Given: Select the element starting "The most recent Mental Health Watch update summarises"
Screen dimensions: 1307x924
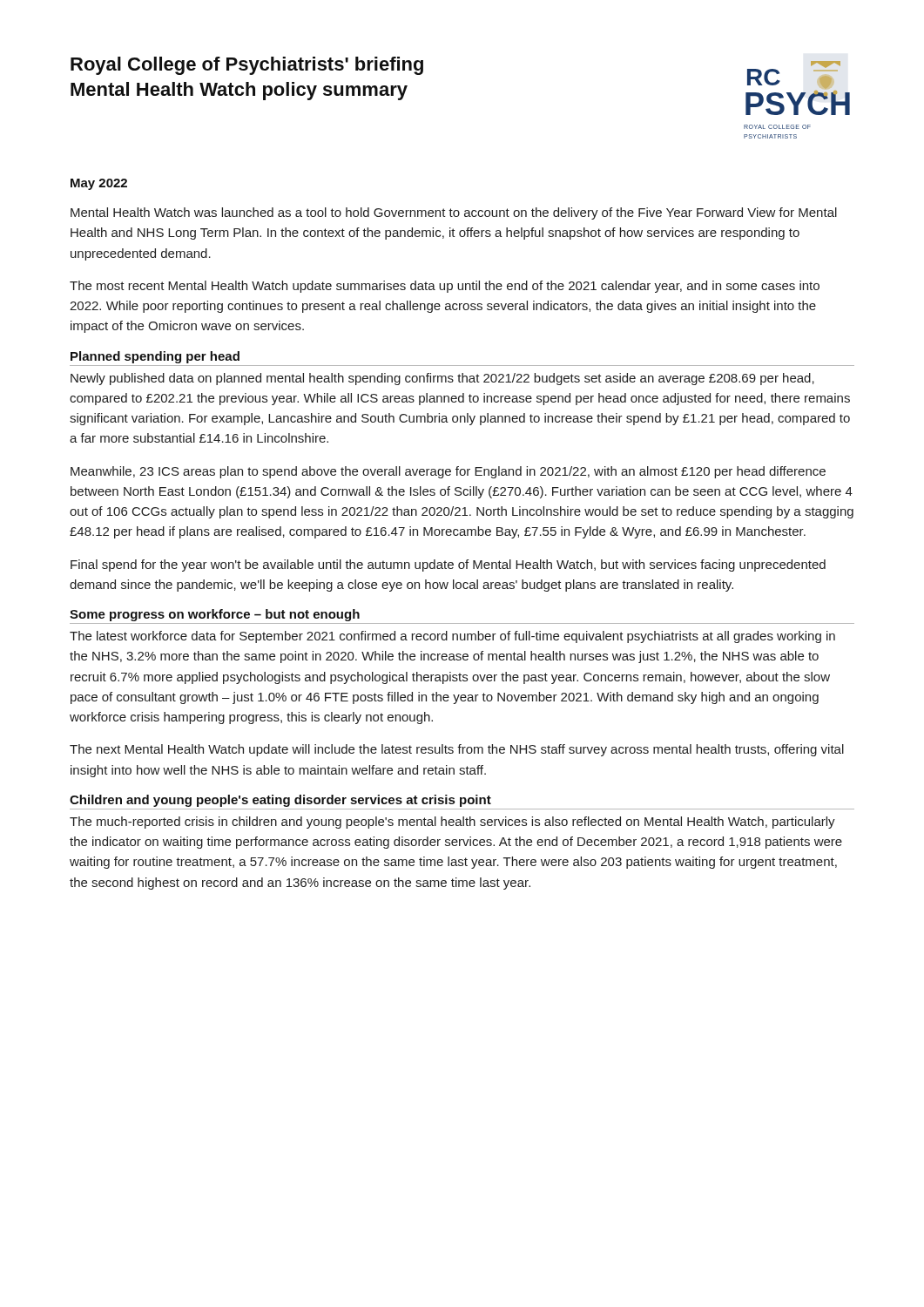Looking at the screenshot, I should (x=462, y=306).
